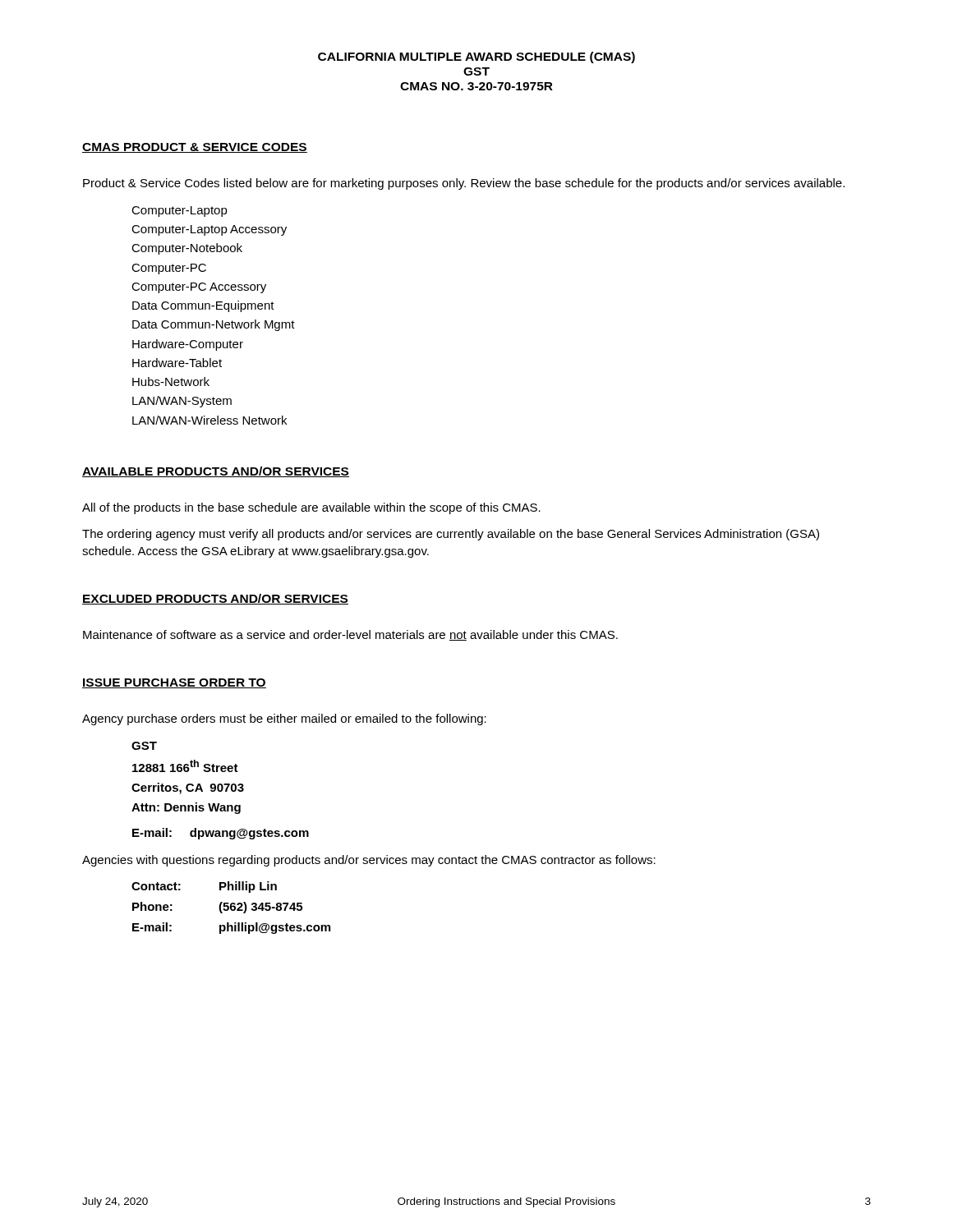This screenshot has width=953, height=1232.
Task: Locate the block of text that opens with "Product & Service Codes listed below are"
Action: tap(464, 183)
